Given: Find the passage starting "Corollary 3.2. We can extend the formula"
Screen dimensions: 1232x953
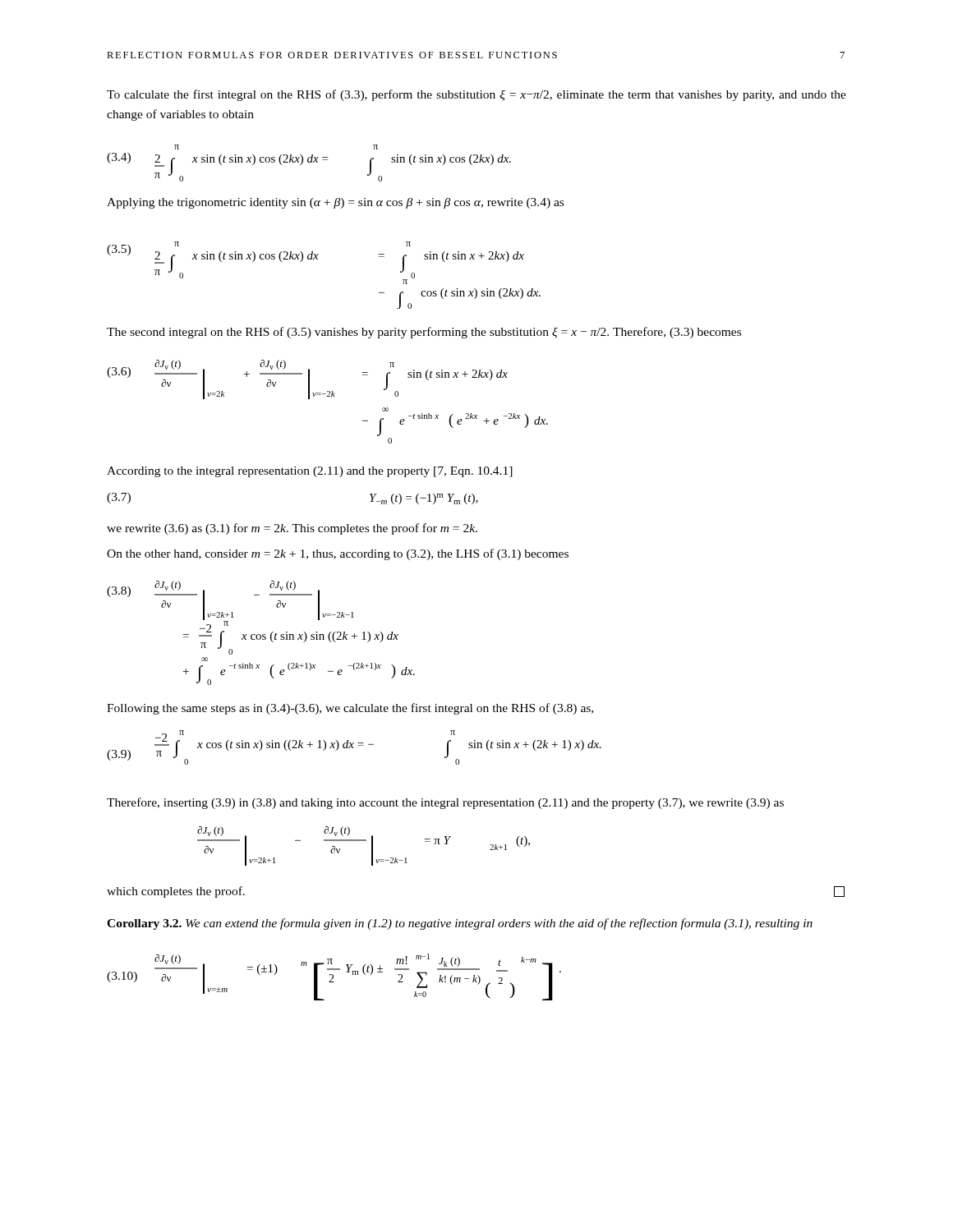Looking at the screenshot, I should click(x=460, y=923).
